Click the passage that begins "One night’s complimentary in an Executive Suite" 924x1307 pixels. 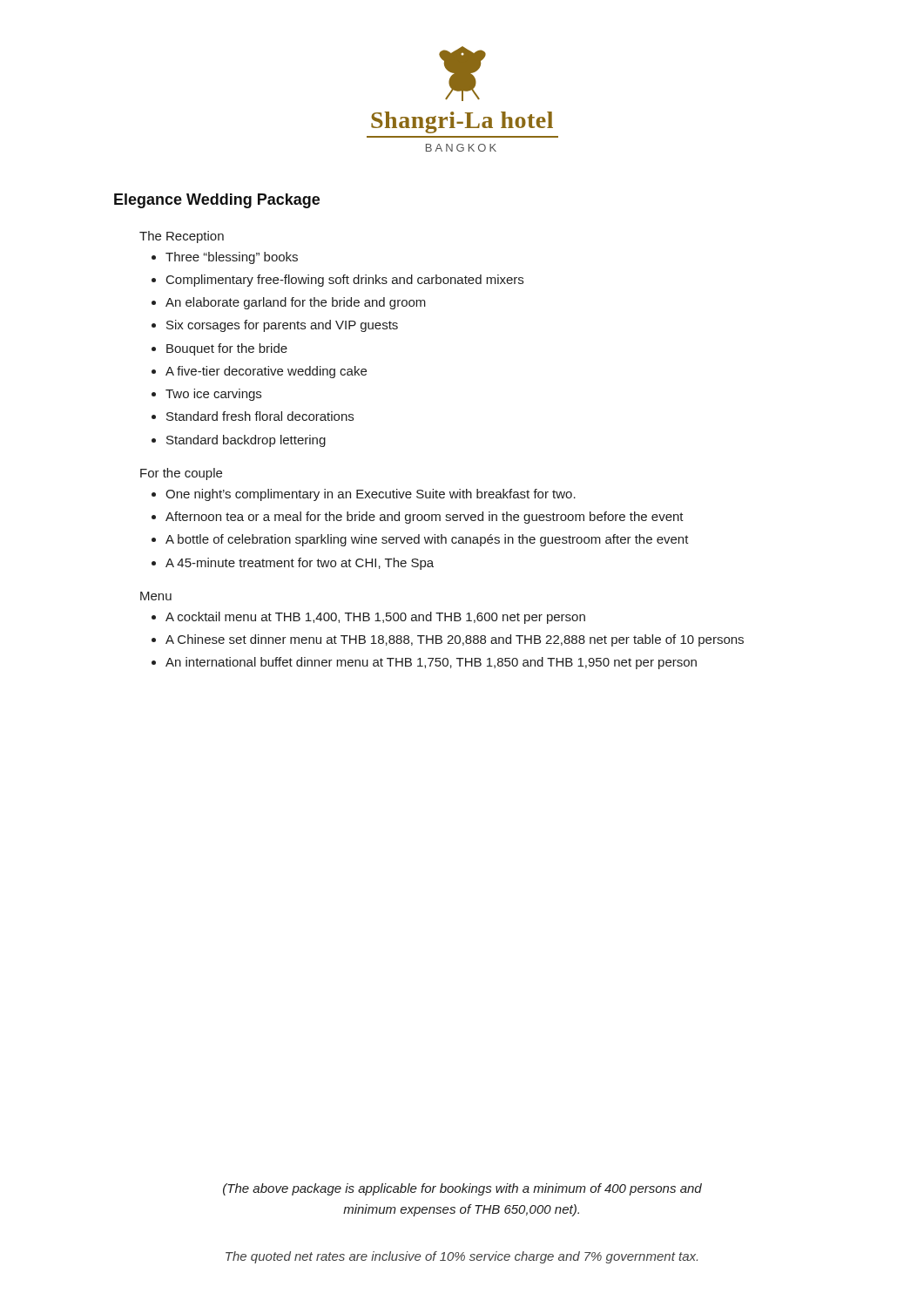[x=371, y=493]
